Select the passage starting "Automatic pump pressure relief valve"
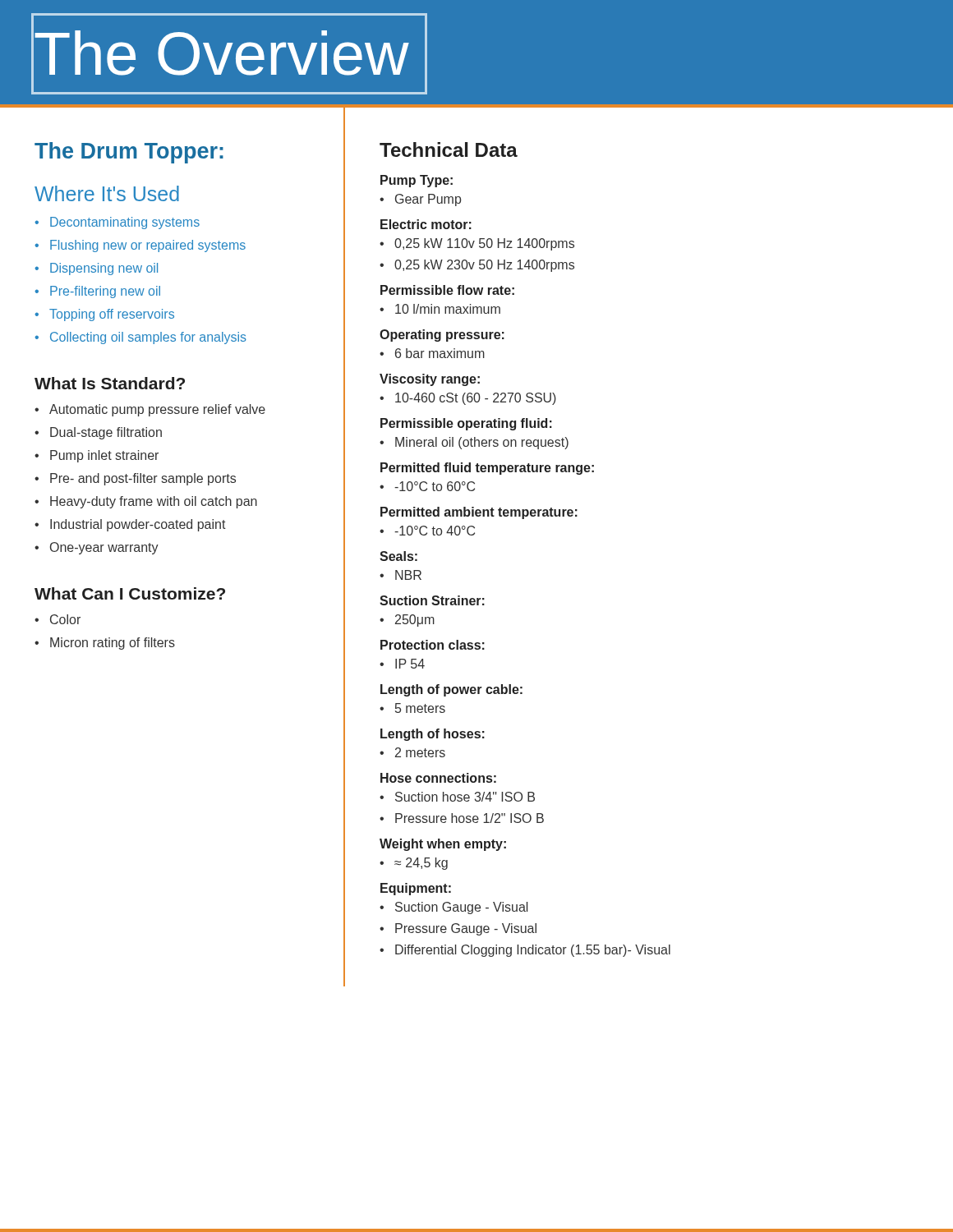Image resolution: width=953 pixels, height=1232 pixels. [177, 410]
